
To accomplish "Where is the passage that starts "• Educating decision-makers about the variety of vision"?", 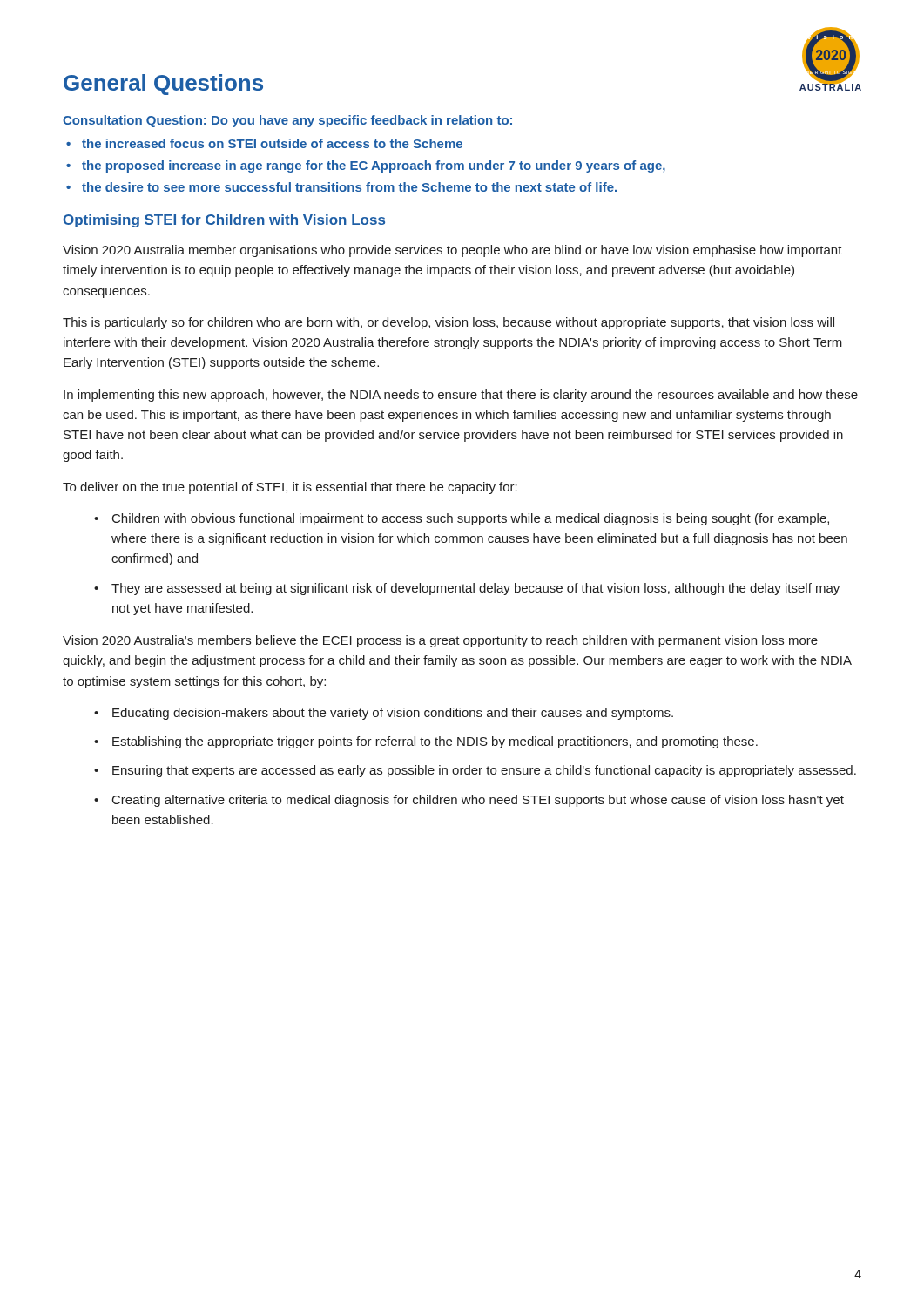I will pyautogui.click(x=384, y=712).
